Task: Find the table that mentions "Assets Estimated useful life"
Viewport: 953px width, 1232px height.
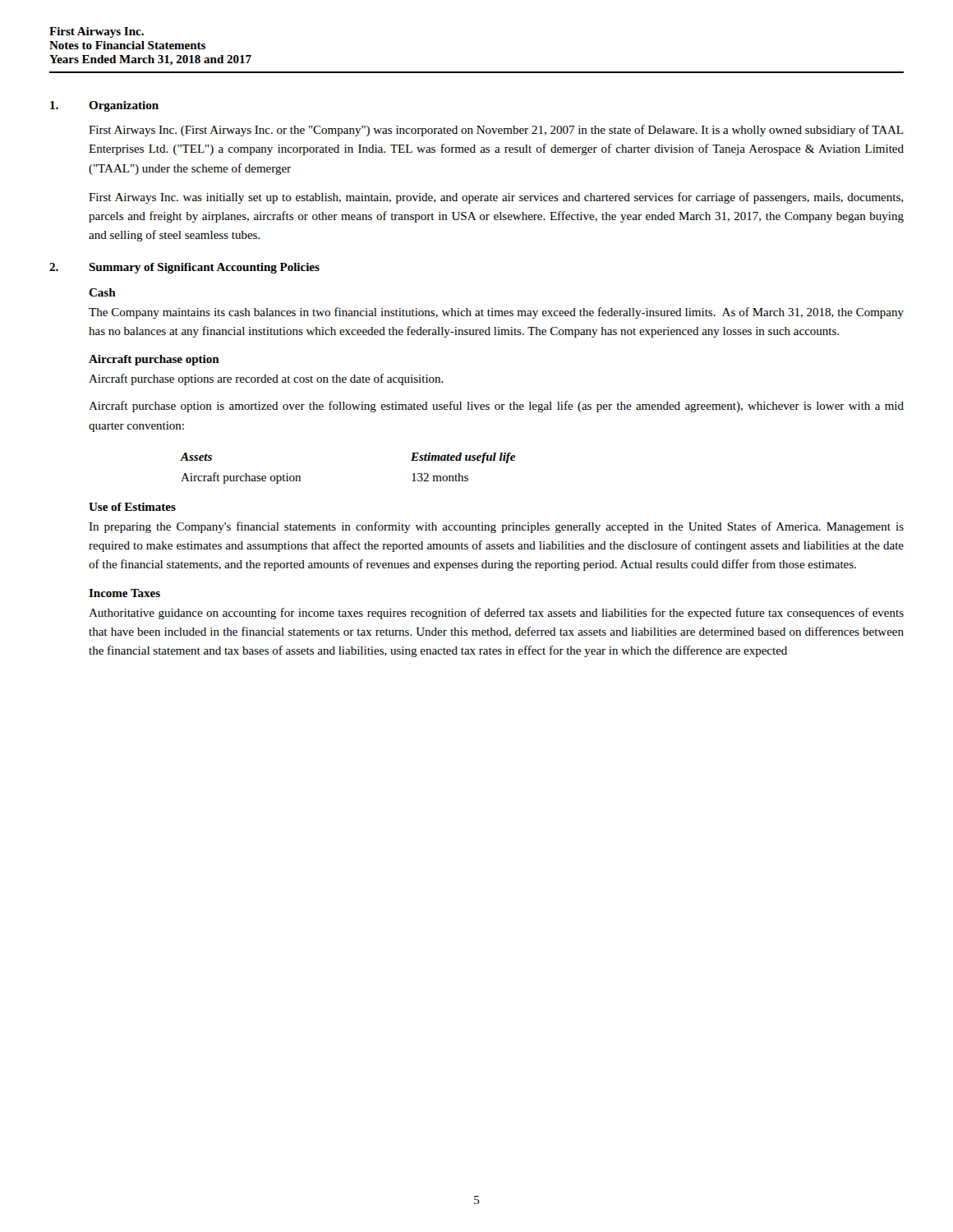Action: (x=542, y=468)
